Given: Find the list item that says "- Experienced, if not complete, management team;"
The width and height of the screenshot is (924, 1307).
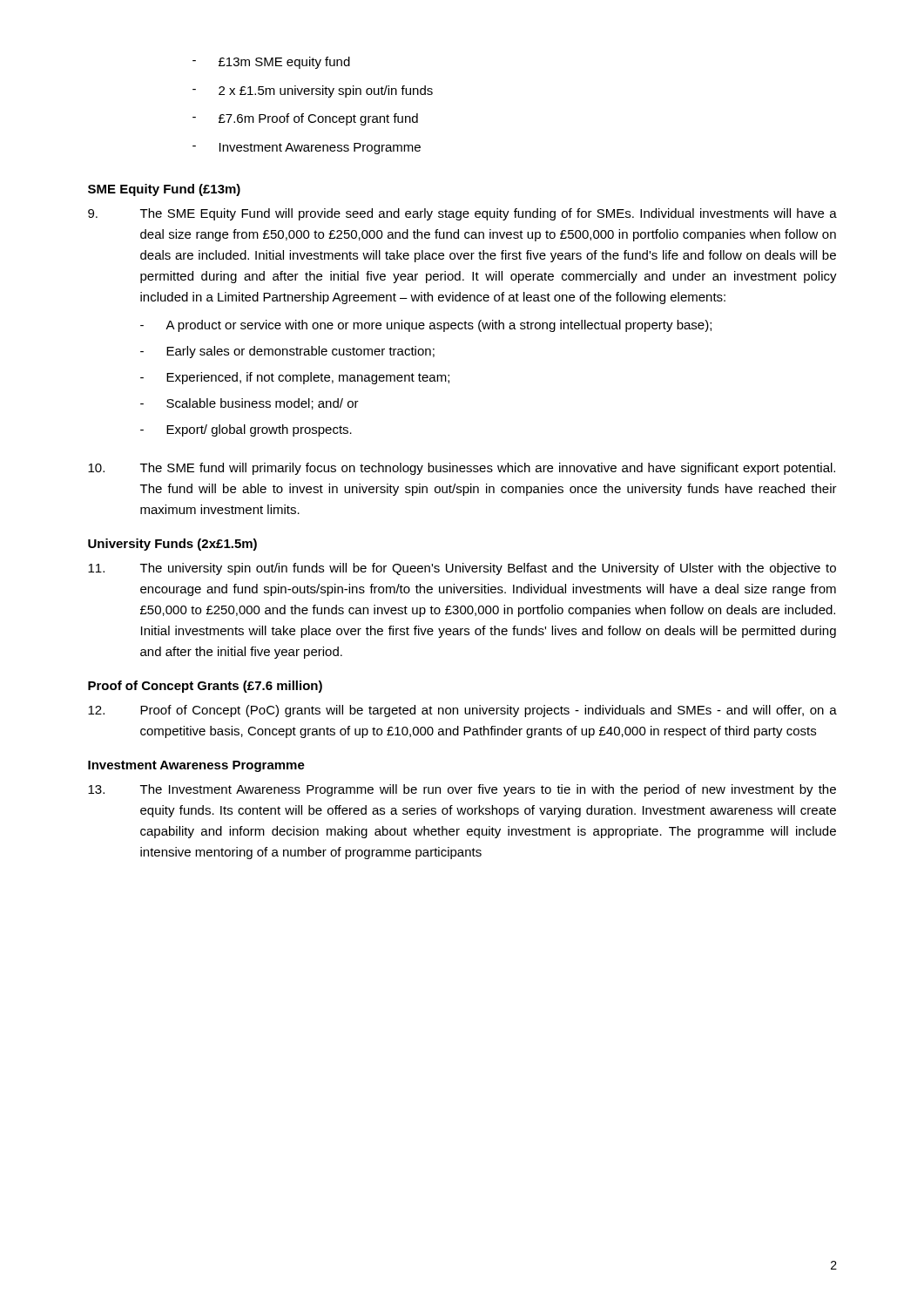Looking at the screenshot, I should coord(295,377).
